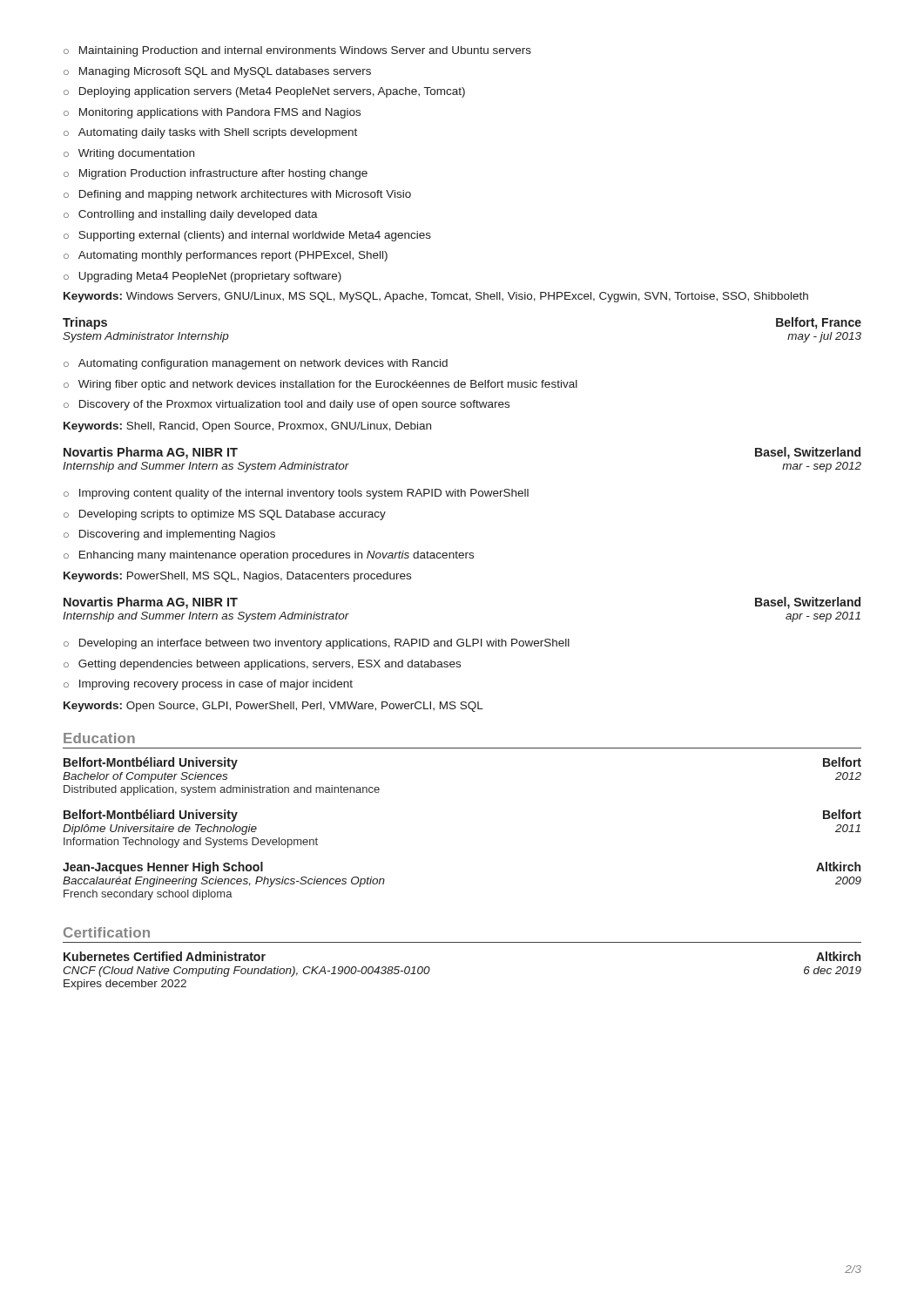Click on the region starting "○Managing Microsoft SQL"
The image size is (924, 1307).
pos(217,71)
